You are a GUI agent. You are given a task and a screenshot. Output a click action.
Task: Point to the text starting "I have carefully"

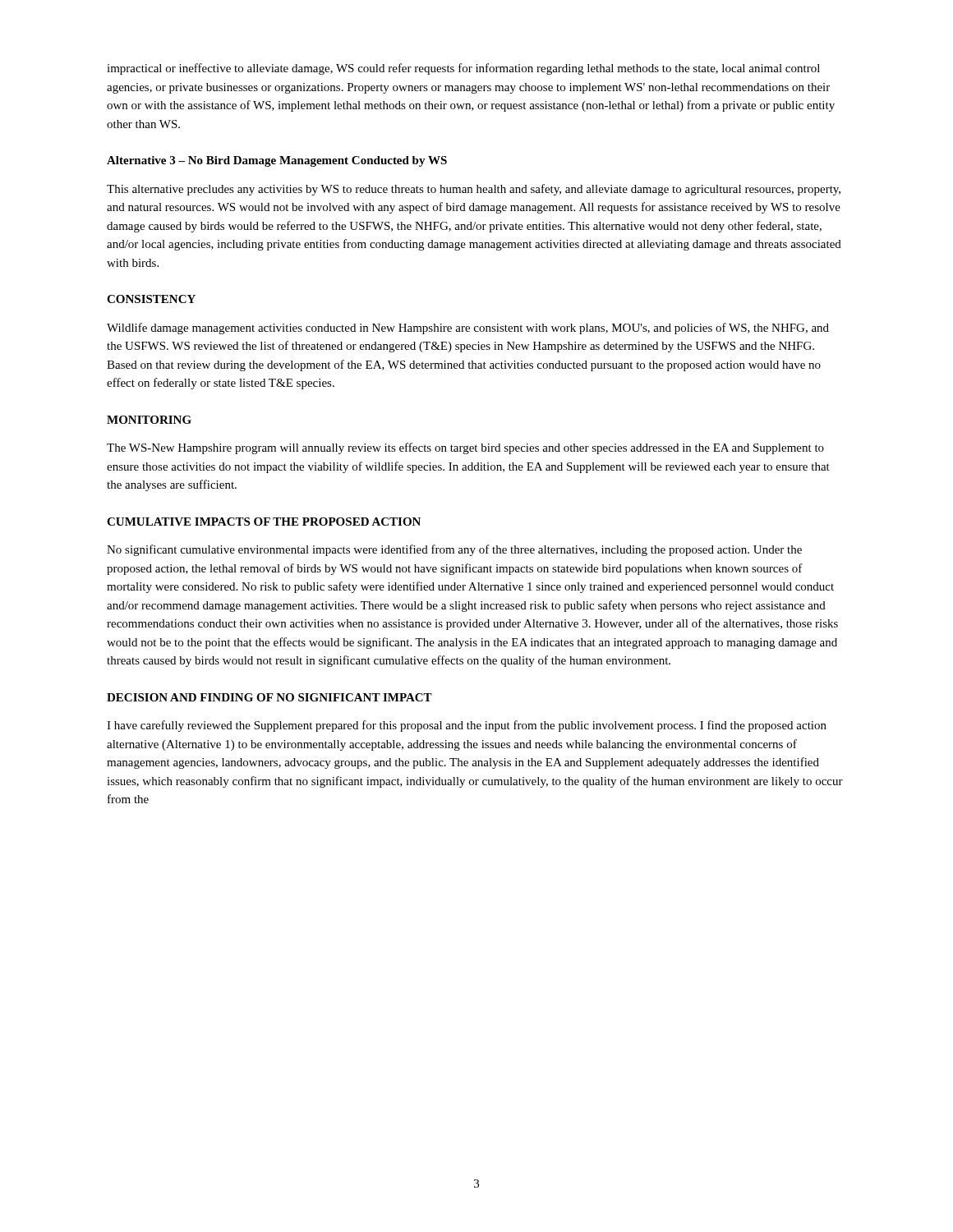click(x=475, y=762)
